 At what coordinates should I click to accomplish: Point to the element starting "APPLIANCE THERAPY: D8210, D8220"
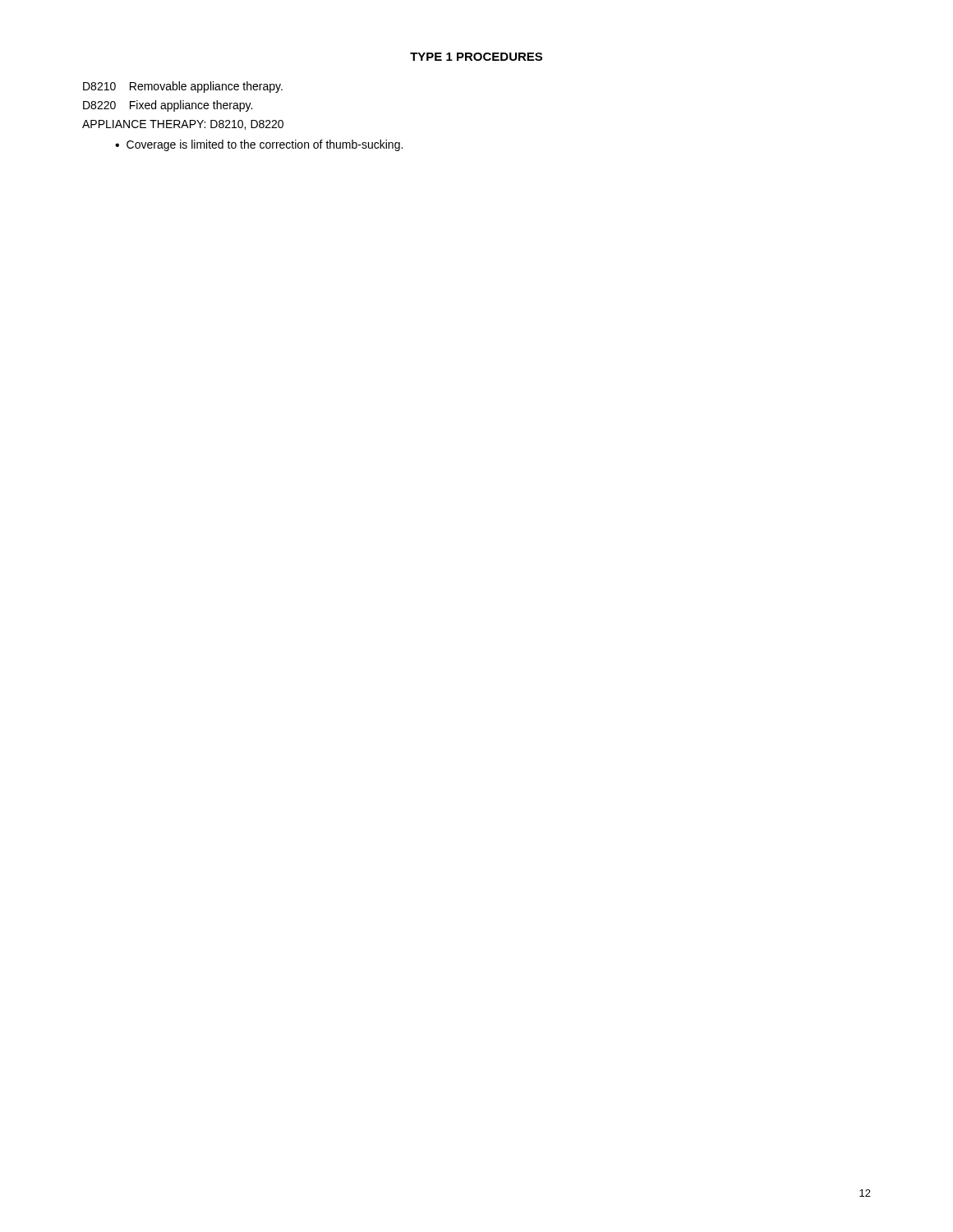[183, 124]
